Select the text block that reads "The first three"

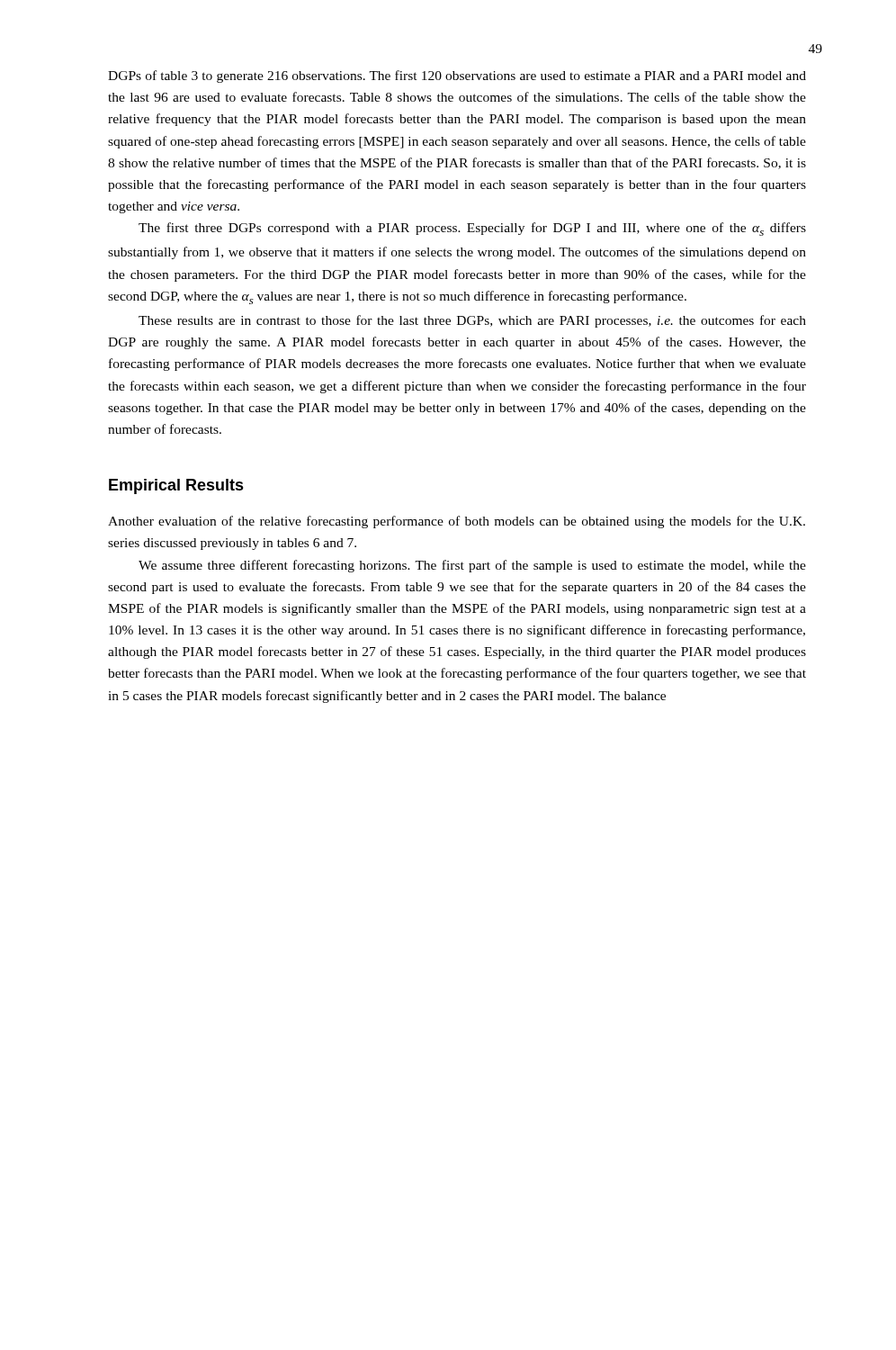457,263
